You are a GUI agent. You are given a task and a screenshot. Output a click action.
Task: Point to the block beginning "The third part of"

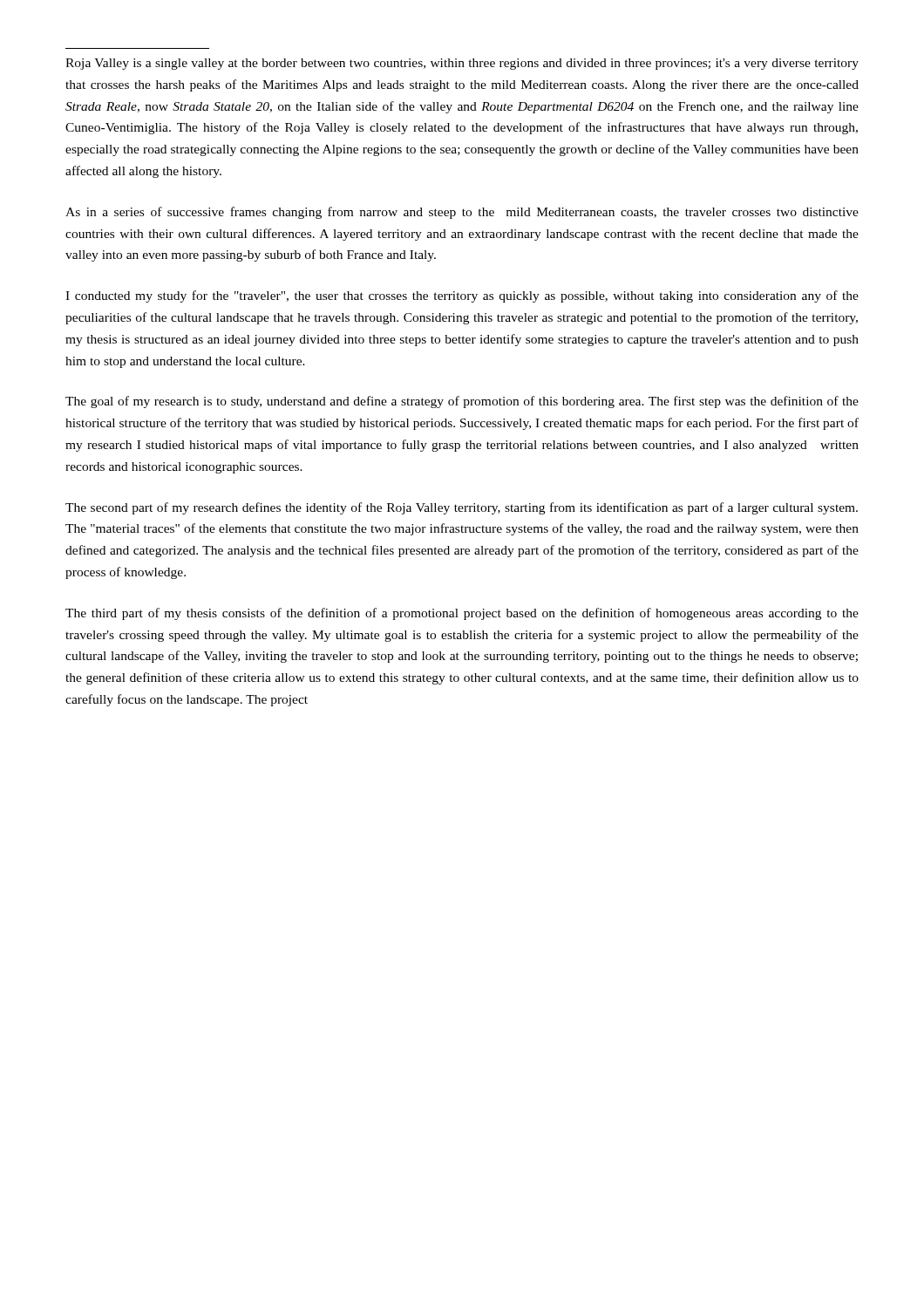(462, 656)
